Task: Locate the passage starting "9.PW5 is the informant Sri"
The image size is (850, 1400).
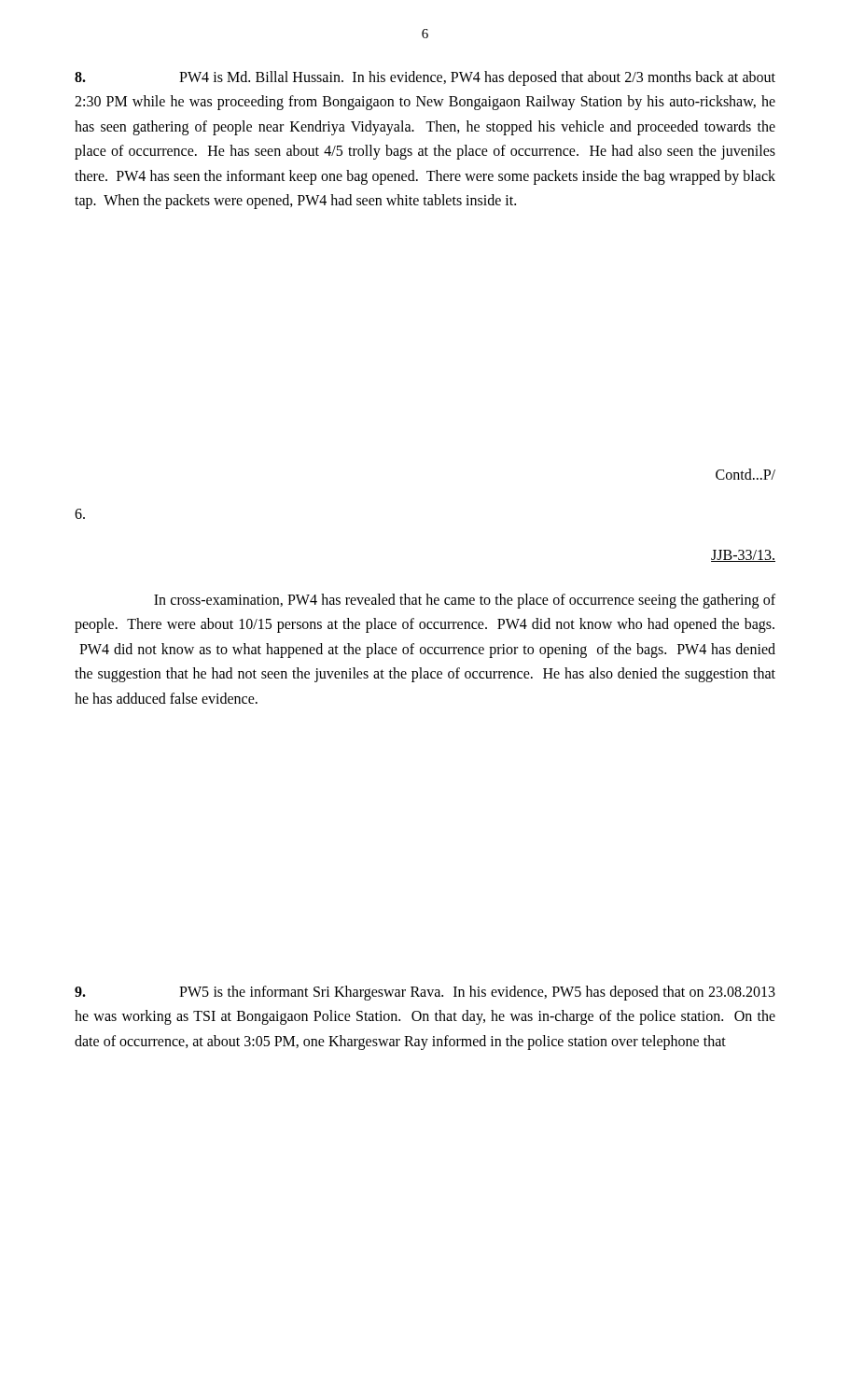Action: click(425, 1016)
